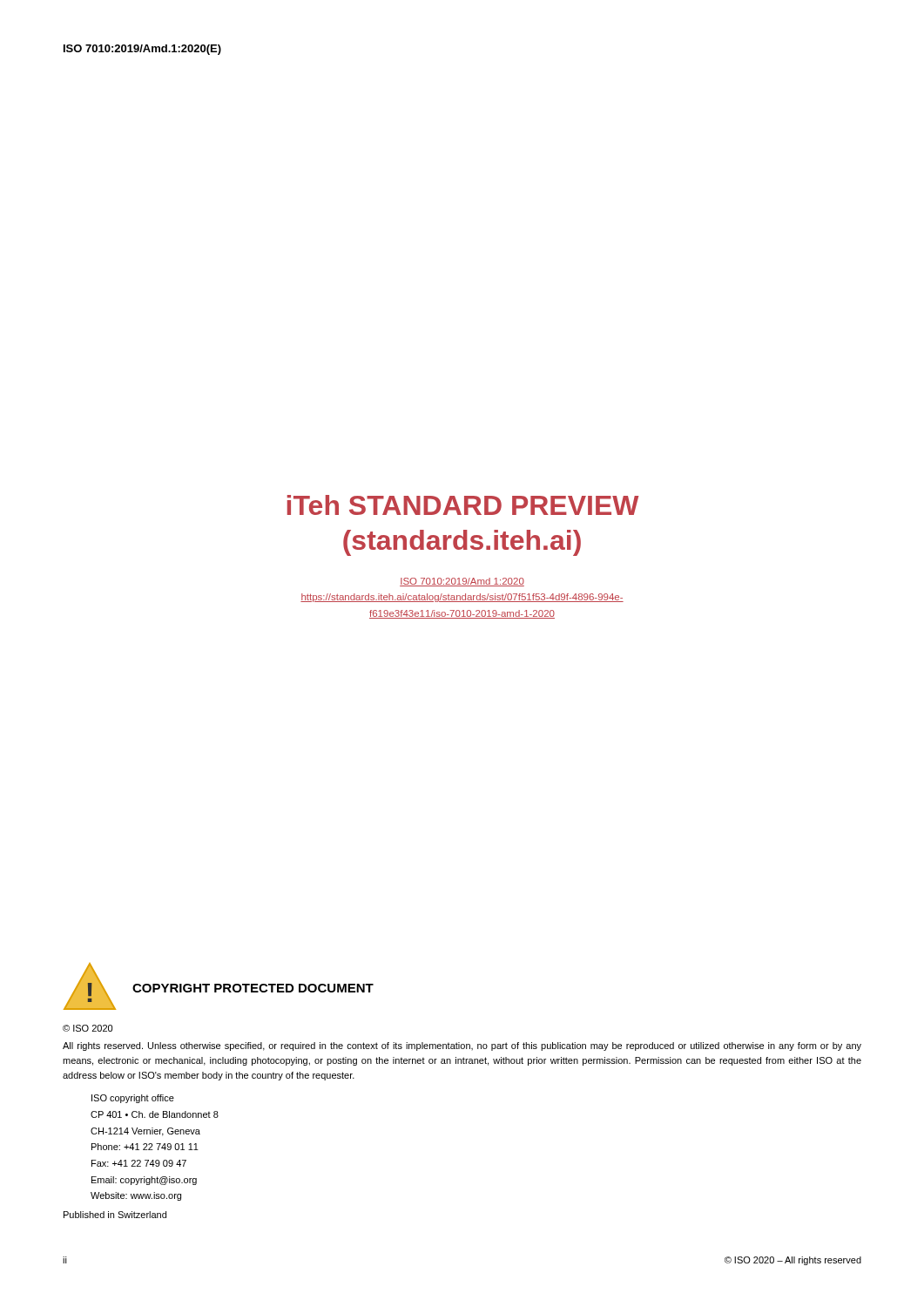Select the block starting "Published in Switzerland"
The width and height of the screenshot is (924, 1307).
point(115,1215)
